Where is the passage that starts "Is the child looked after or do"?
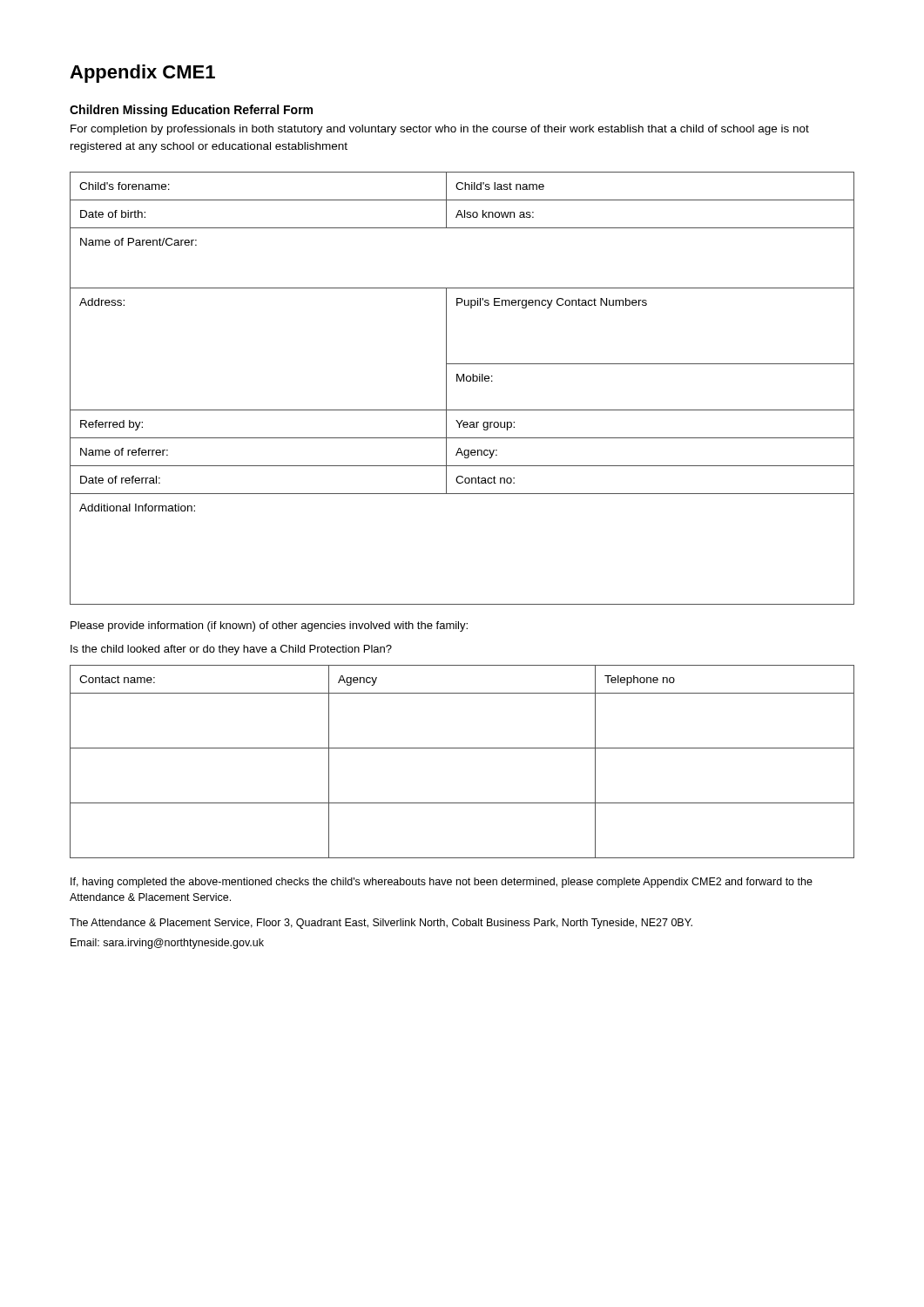 231,649
